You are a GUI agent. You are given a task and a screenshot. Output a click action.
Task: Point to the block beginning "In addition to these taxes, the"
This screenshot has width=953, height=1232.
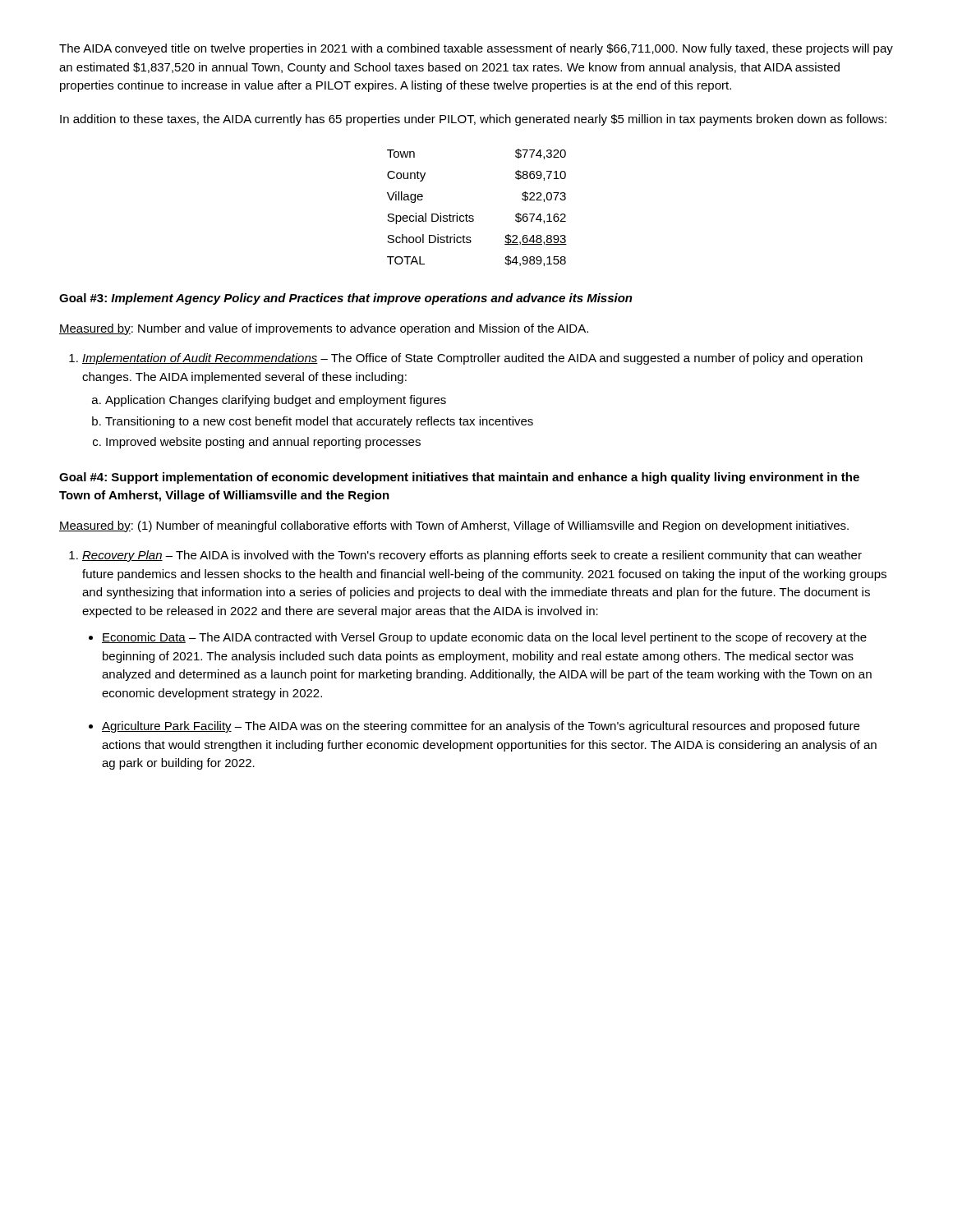click(x=473, y=118)
